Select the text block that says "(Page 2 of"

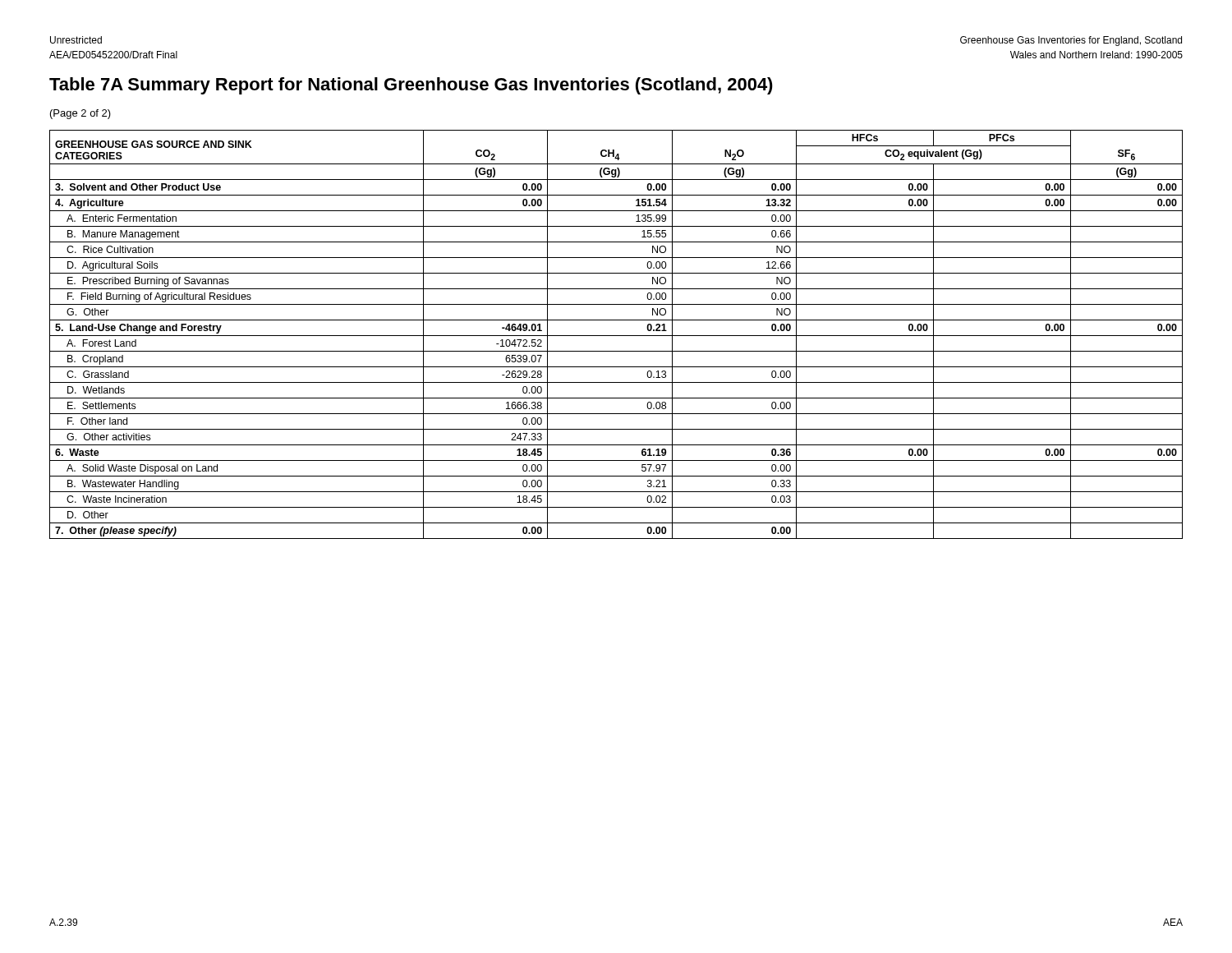(x=80, y=113)
